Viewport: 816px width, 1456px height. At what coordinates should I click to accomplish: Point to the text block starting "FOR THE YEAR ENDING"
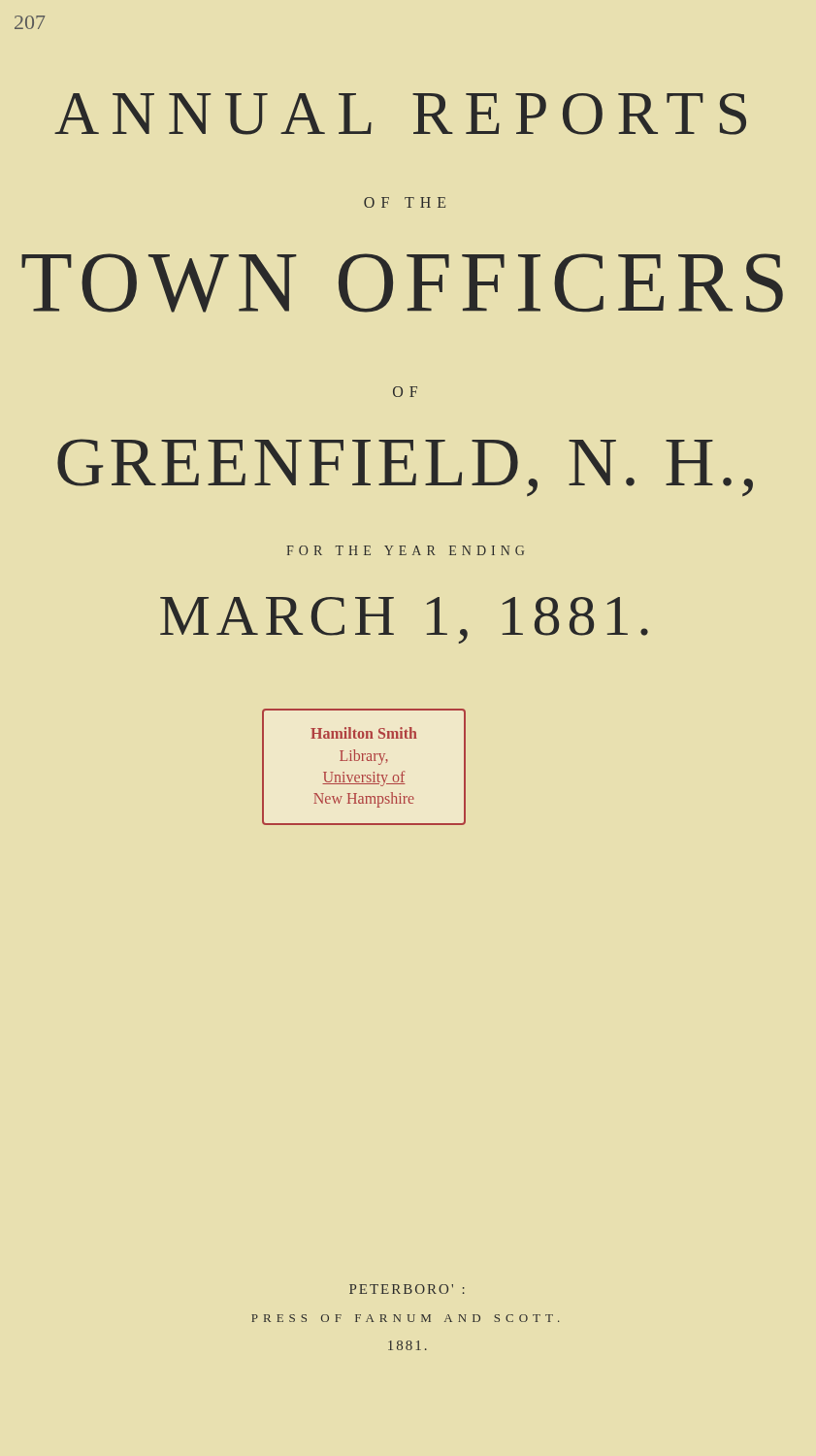pyautogui.click(x=408, y=551)
